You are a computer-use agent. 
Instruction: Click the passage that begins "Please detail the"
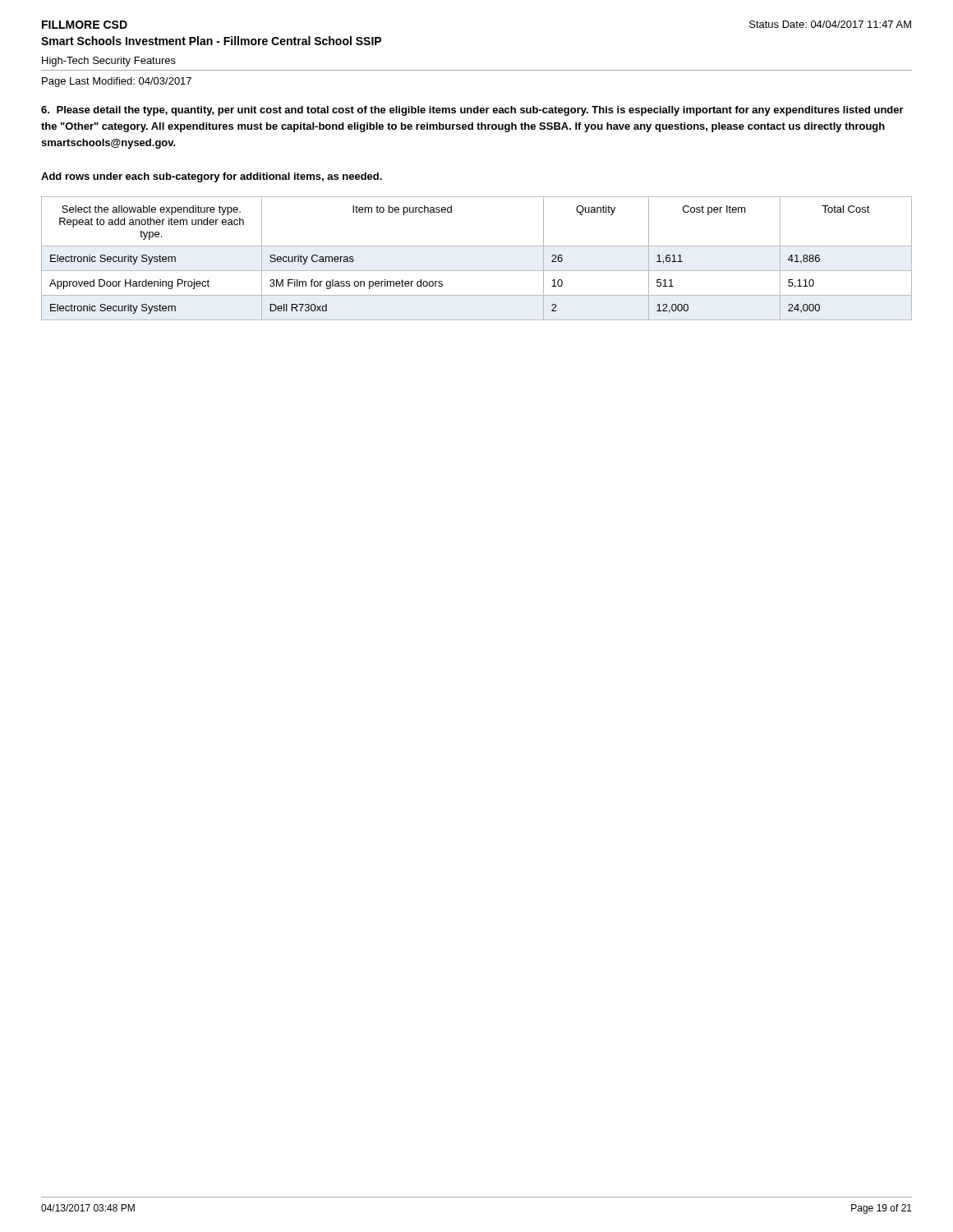pyautogui.click(x=472, y=111)
